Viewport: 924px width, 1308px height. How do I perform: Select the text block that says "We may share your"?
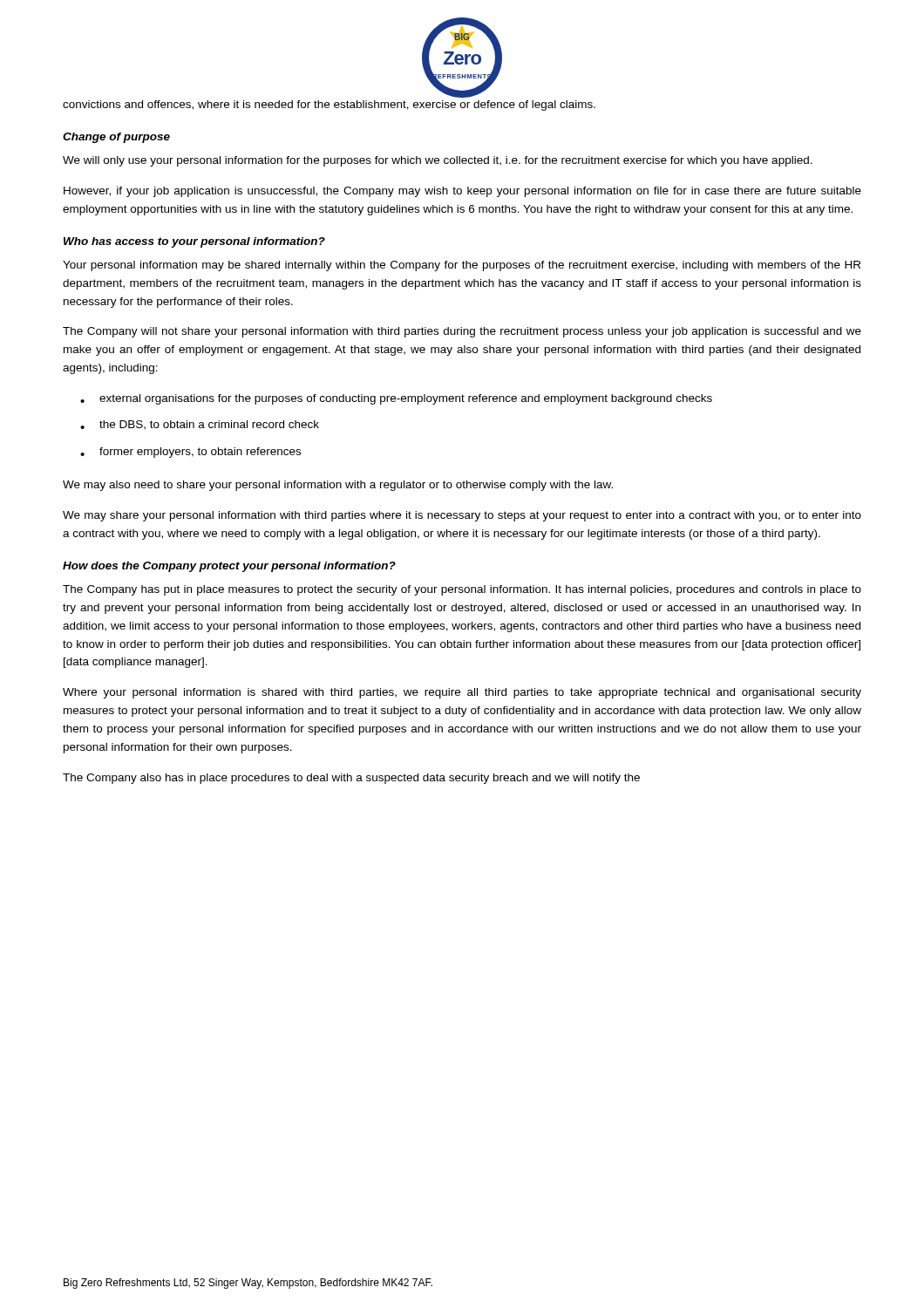tap(462, 524)
